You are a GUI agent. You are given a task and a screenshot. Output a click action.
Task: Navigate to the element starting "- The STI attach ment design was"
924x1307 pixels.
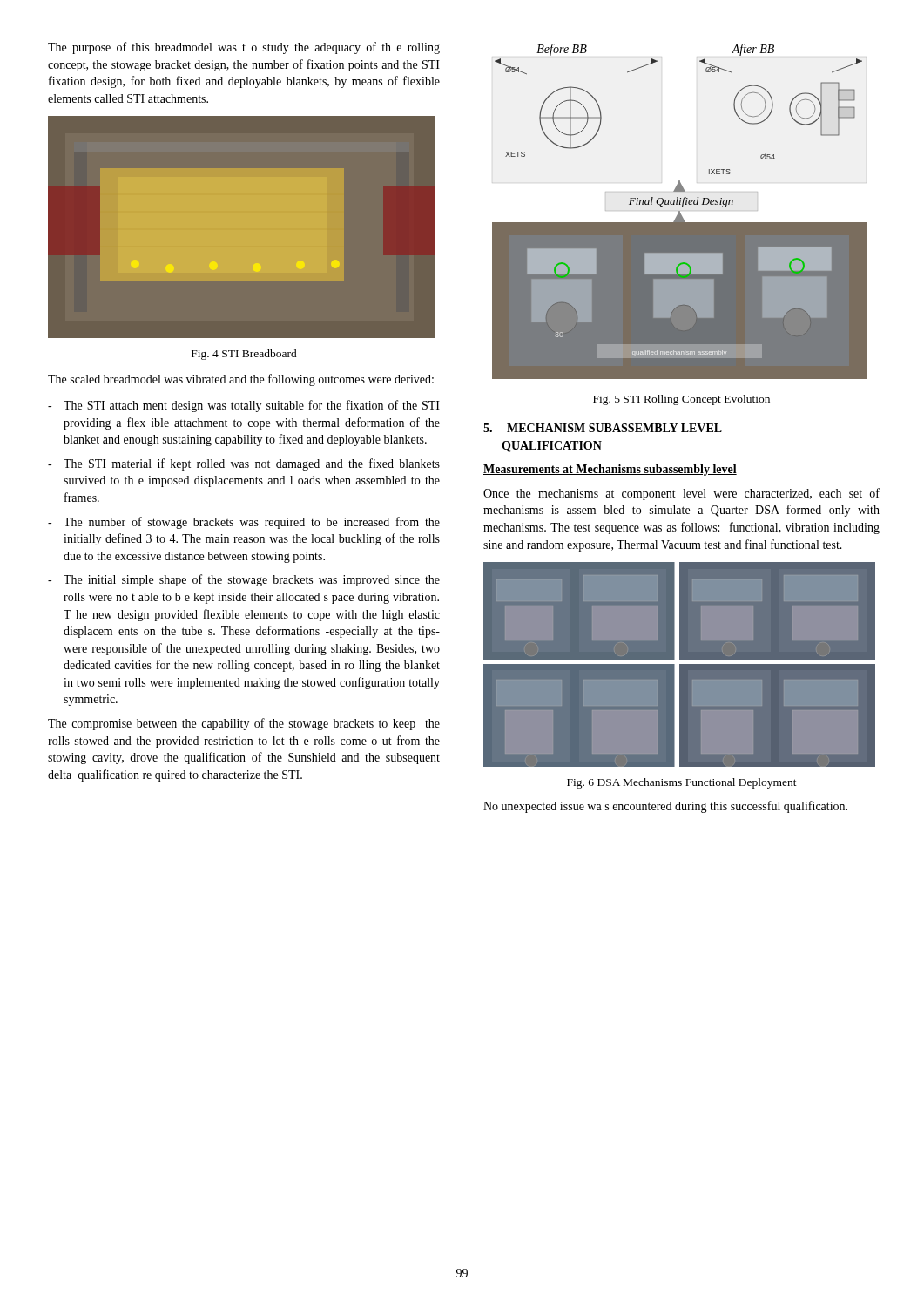click(244, 423)
